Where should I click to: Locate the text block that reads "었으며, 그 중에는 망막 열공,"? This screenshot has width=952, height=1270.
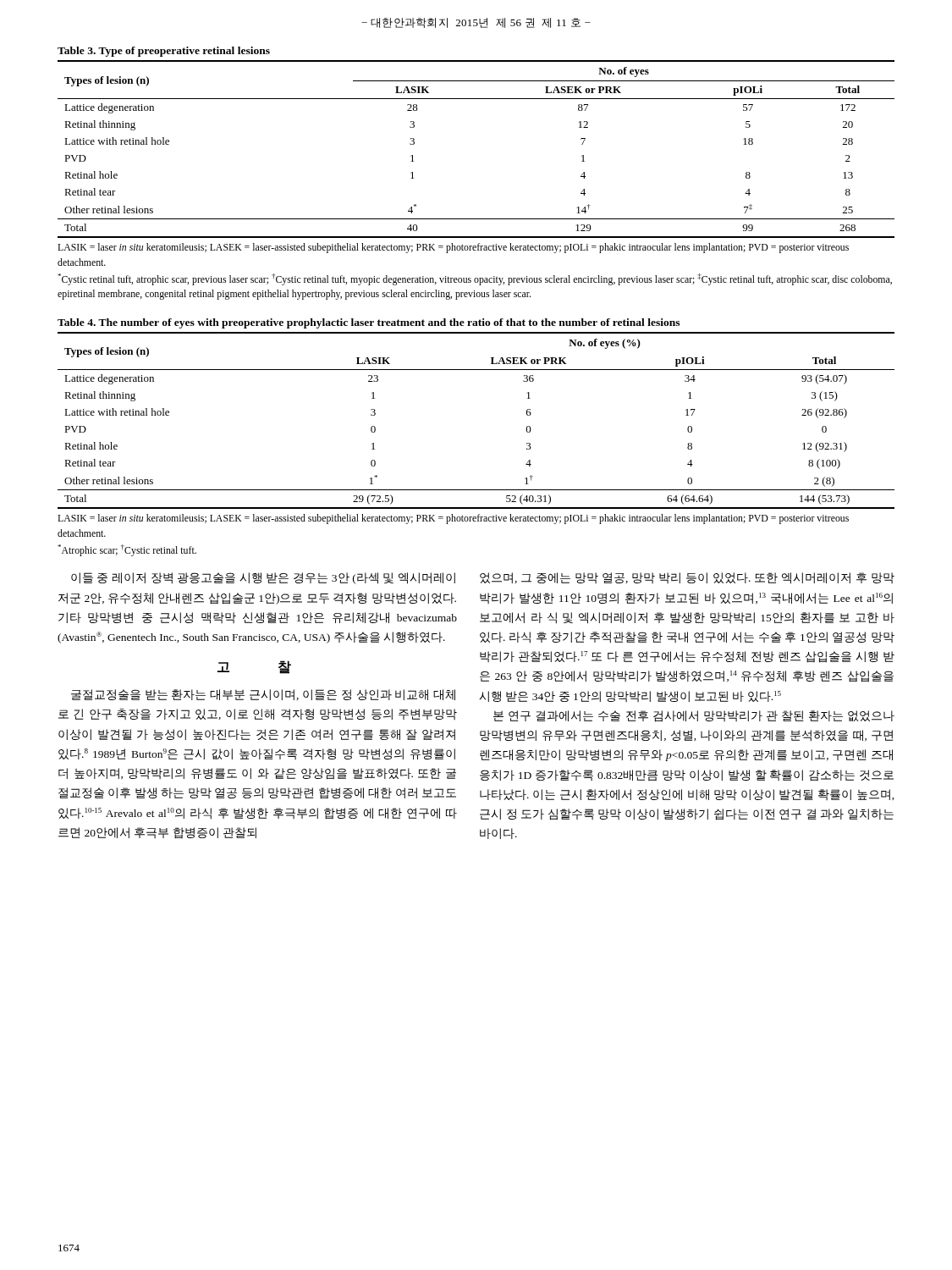click(687, 637)
